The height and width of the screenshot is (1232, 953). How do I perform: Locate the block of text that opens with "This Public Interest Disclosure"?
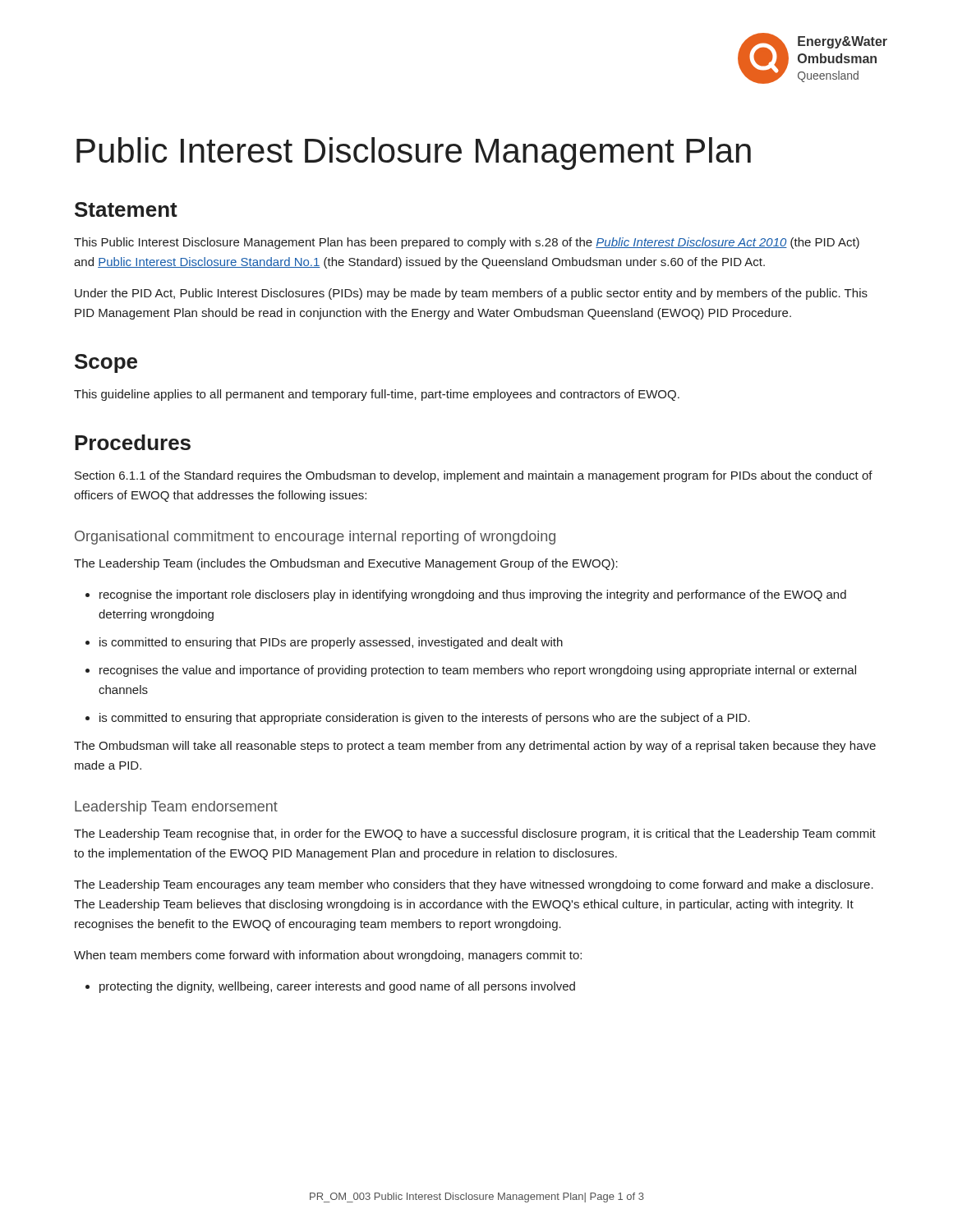tap(467, 252)
